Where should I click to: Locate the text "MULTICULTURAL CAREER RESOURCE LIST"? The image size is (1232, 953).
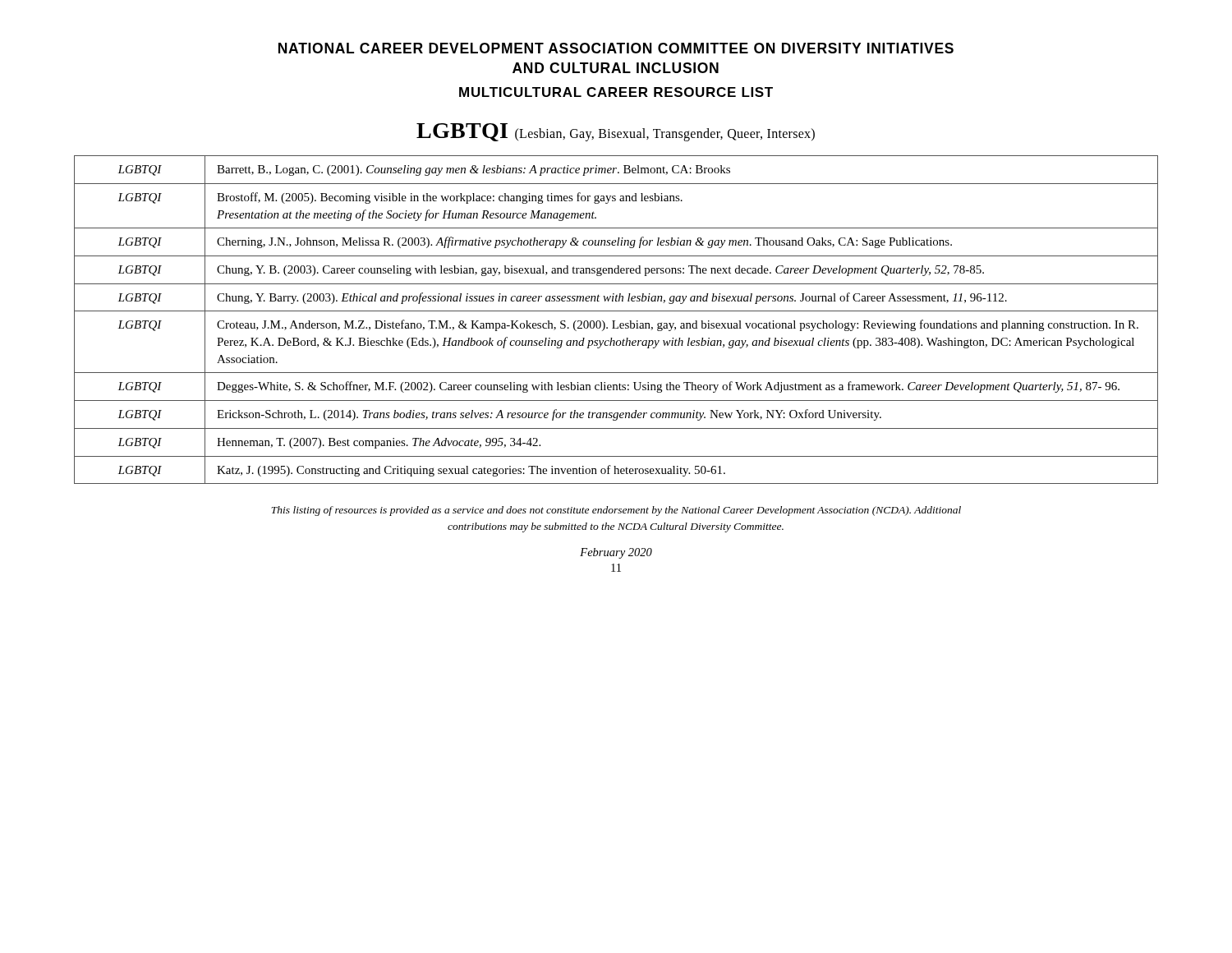tap(616, 93)
